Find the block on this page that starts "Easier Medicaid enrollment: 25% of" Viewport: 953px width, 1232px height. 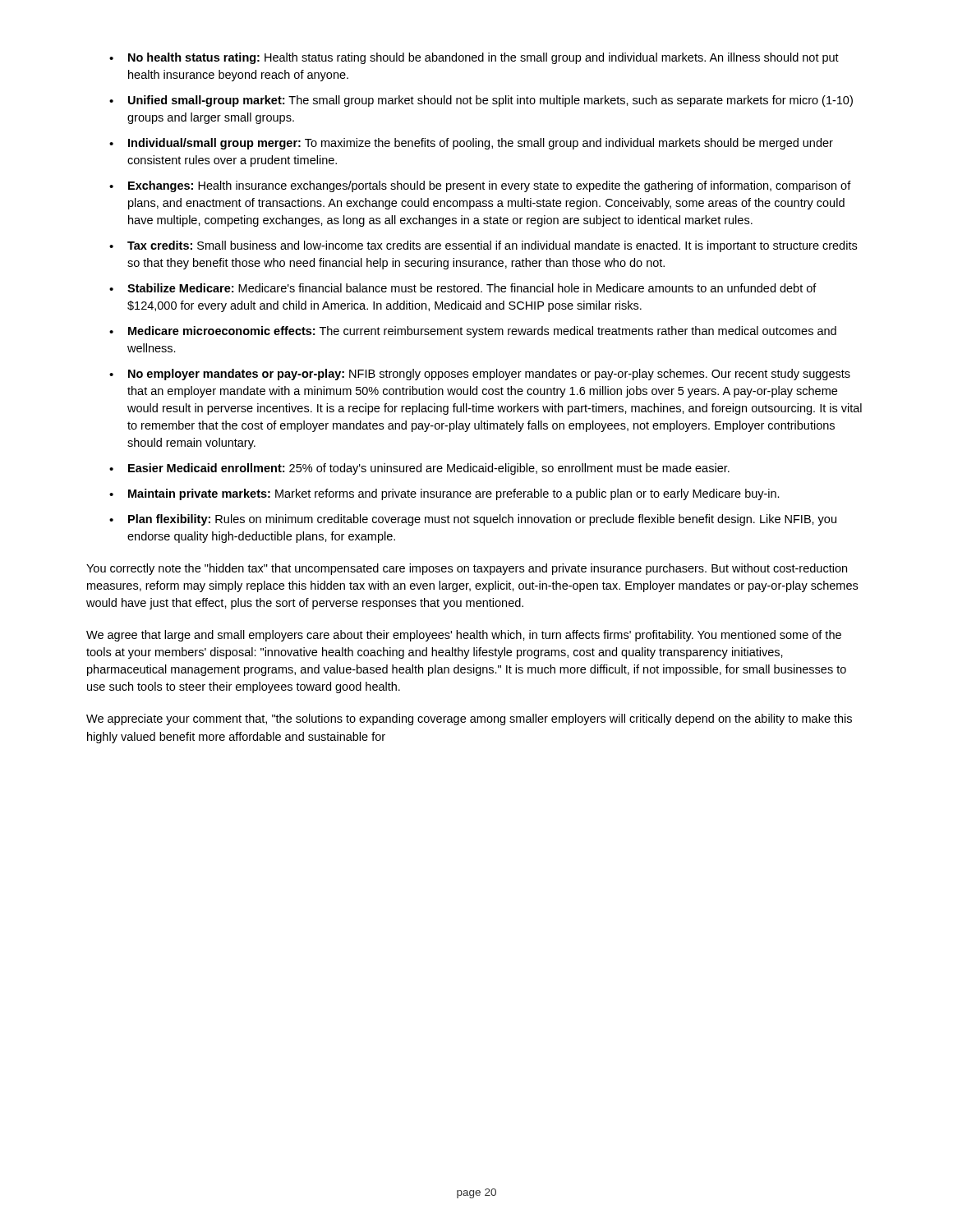coord(429,468)
